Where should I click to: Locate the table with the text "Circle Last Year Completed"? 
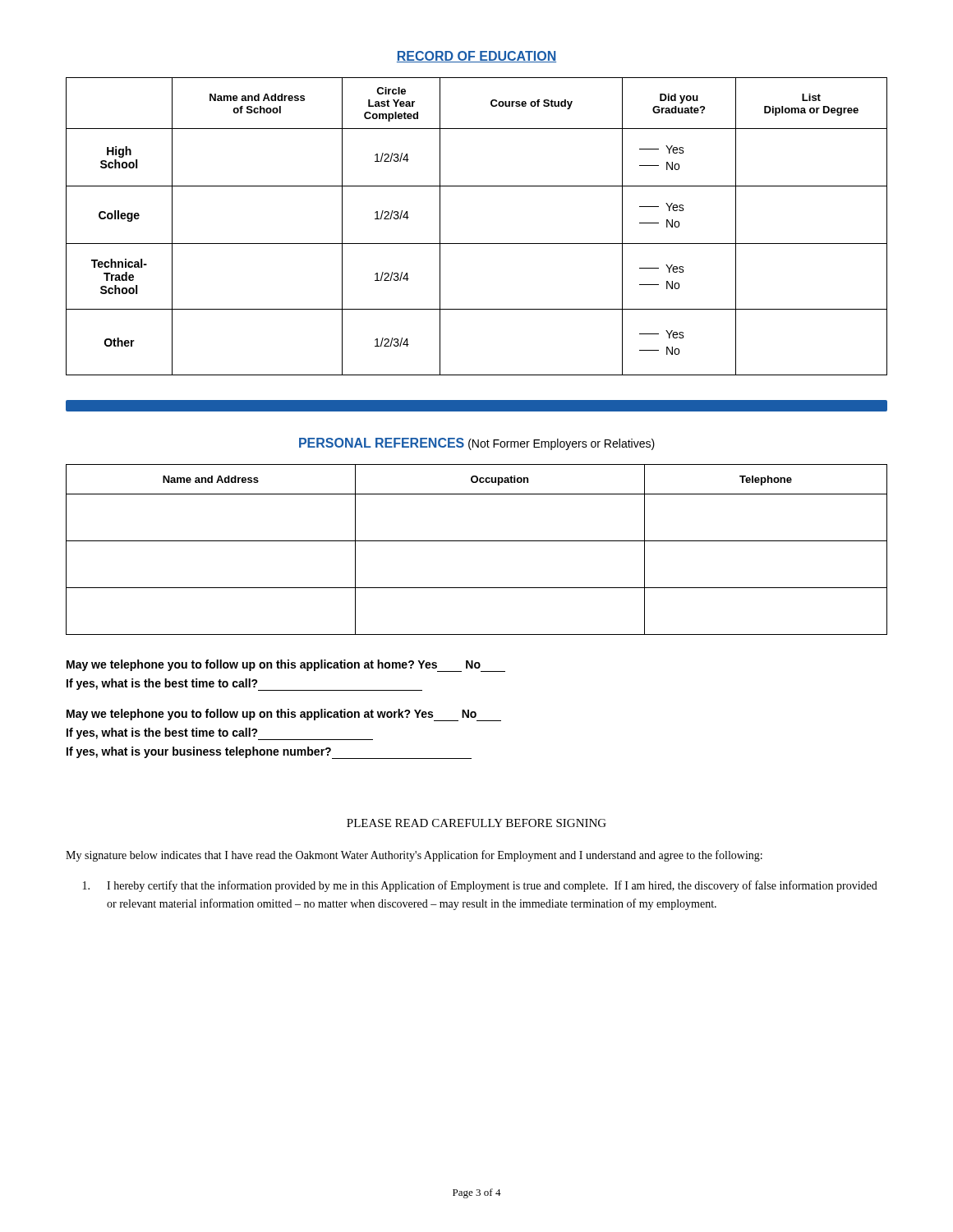click(x=476, y=226)
